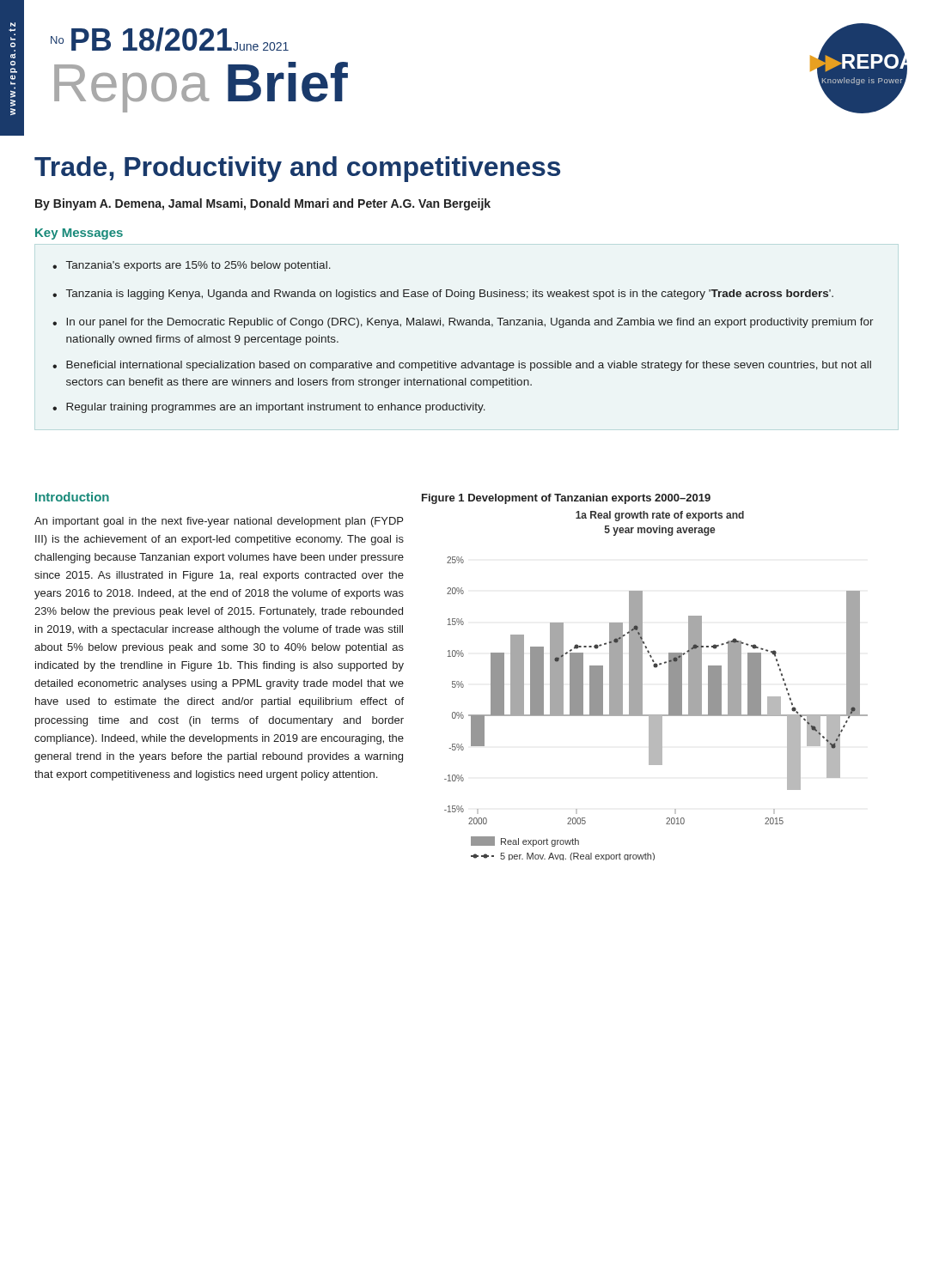The image size is (933, 1288).
Task: Navigate to the text block starting "Figure 1 Development of Tanzanian"
Action: 566,498
